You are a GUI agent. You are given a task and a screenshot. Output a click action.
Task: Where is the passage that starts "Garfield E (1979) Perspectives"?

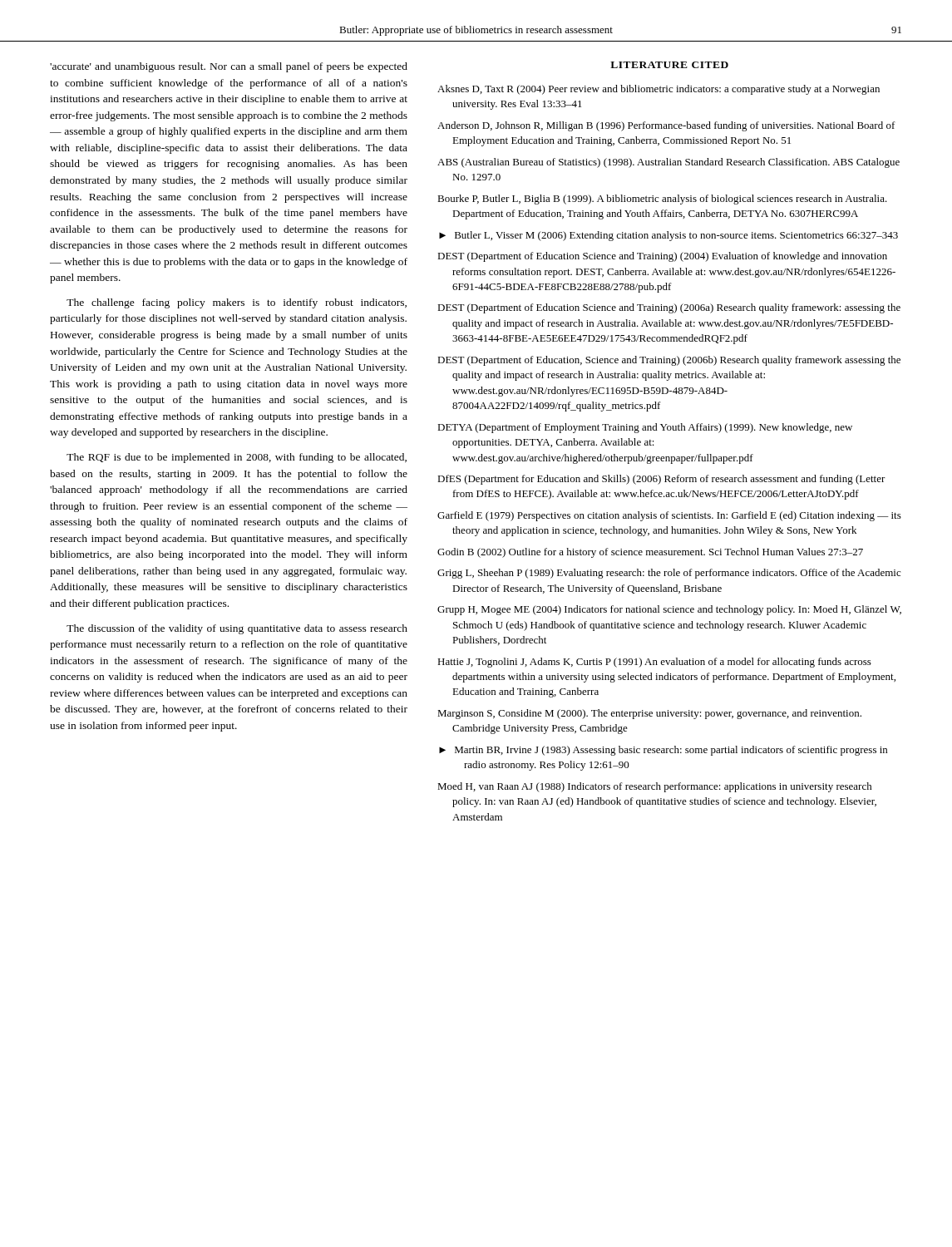(669, 523)
